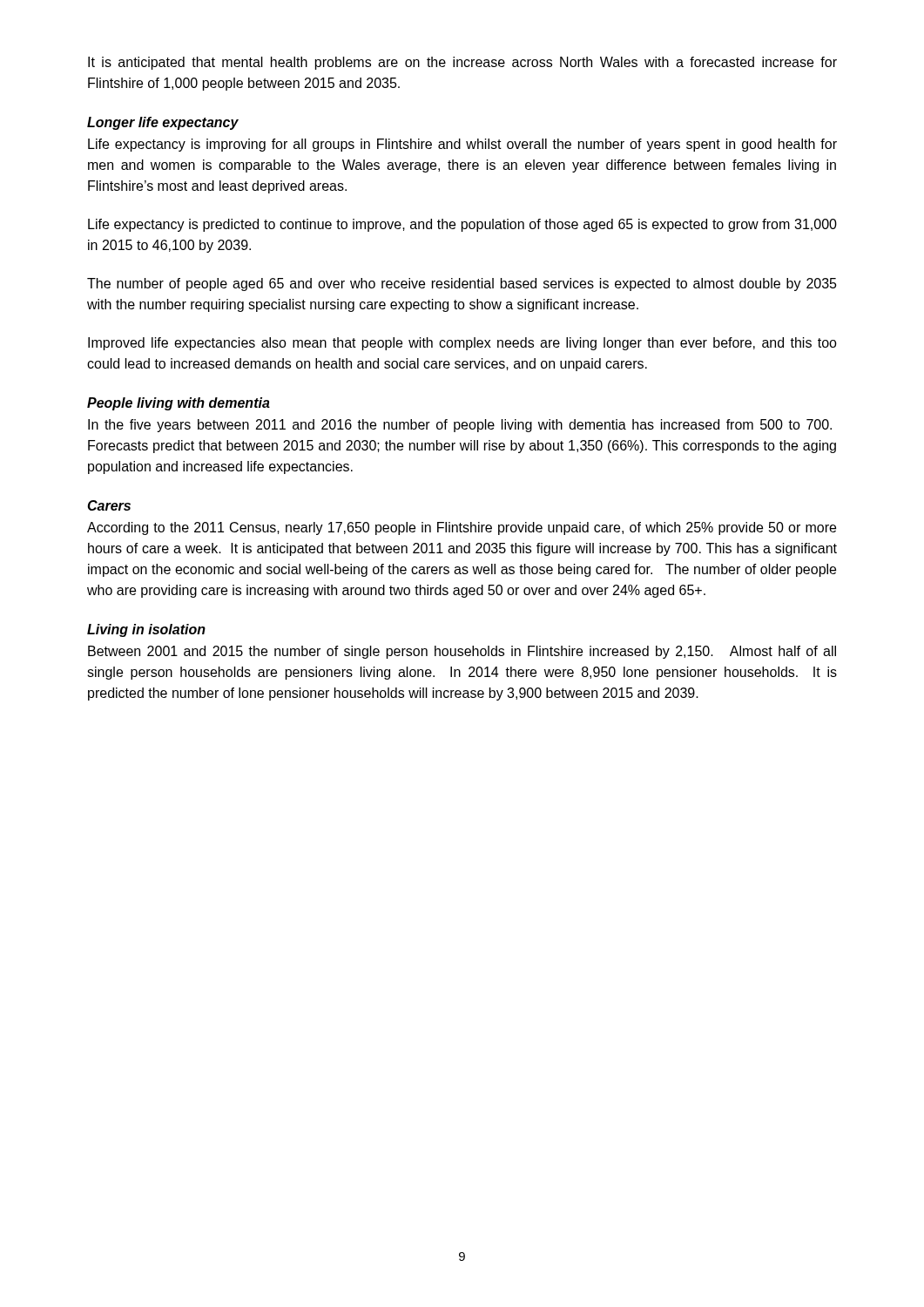Click on the text block with the text "Life expectancy is predicted to"
The image size is (924, 1307).
point(462,235)
